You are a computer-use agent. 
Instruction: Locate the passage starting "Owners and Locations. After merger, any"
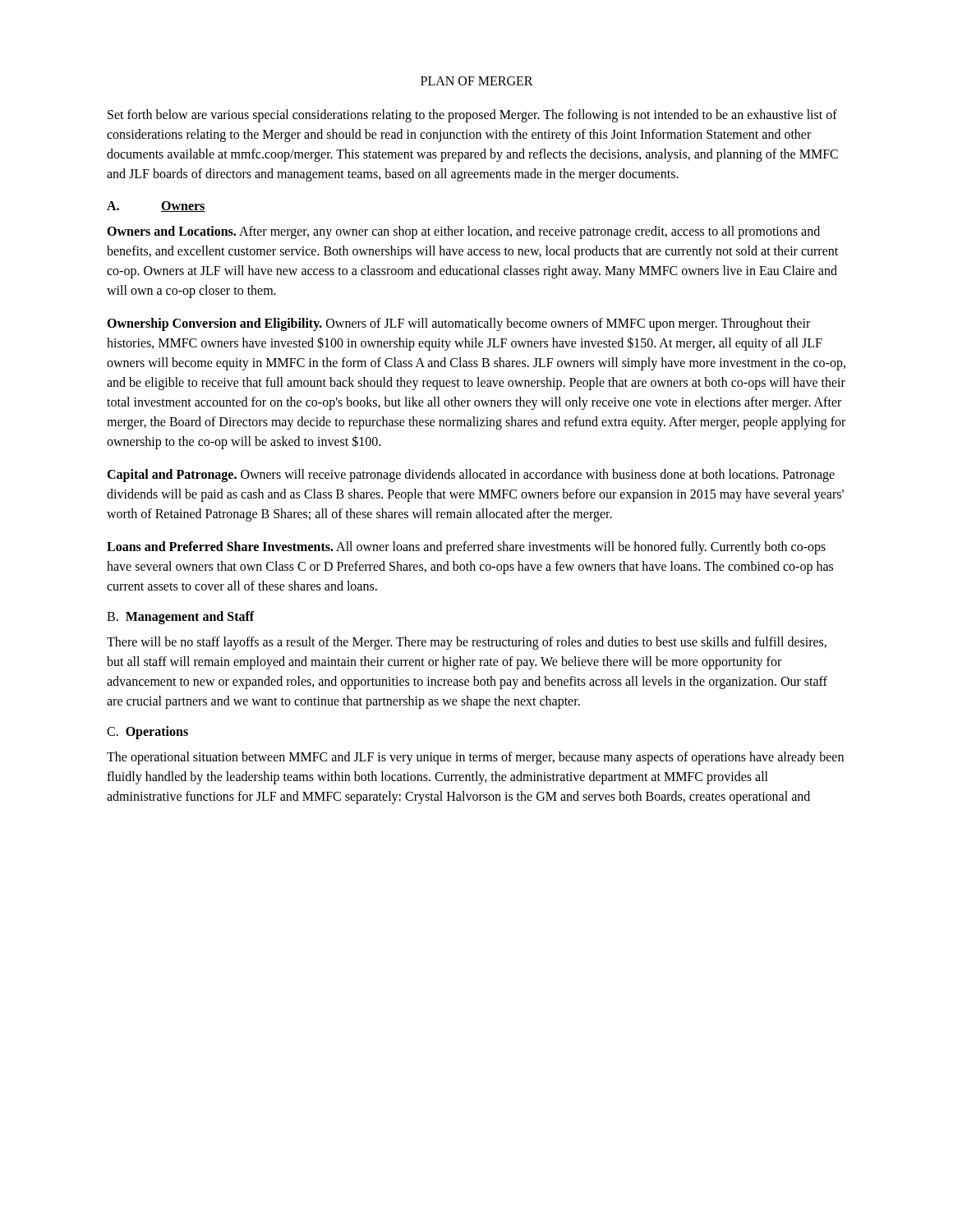click(472, 261)
